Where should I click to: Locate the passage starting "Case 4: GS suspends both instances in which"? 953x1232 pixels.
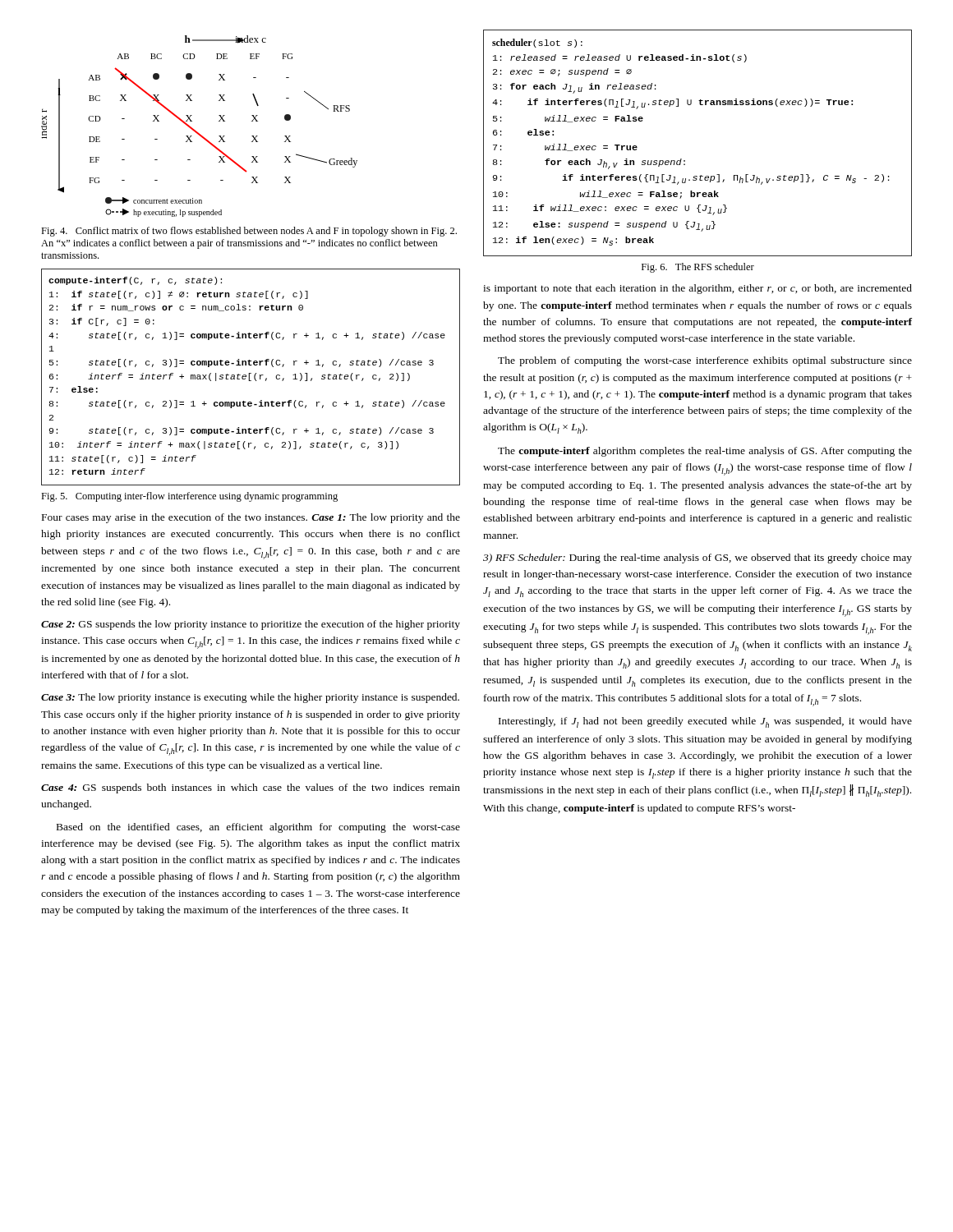[x=251, y=796]
